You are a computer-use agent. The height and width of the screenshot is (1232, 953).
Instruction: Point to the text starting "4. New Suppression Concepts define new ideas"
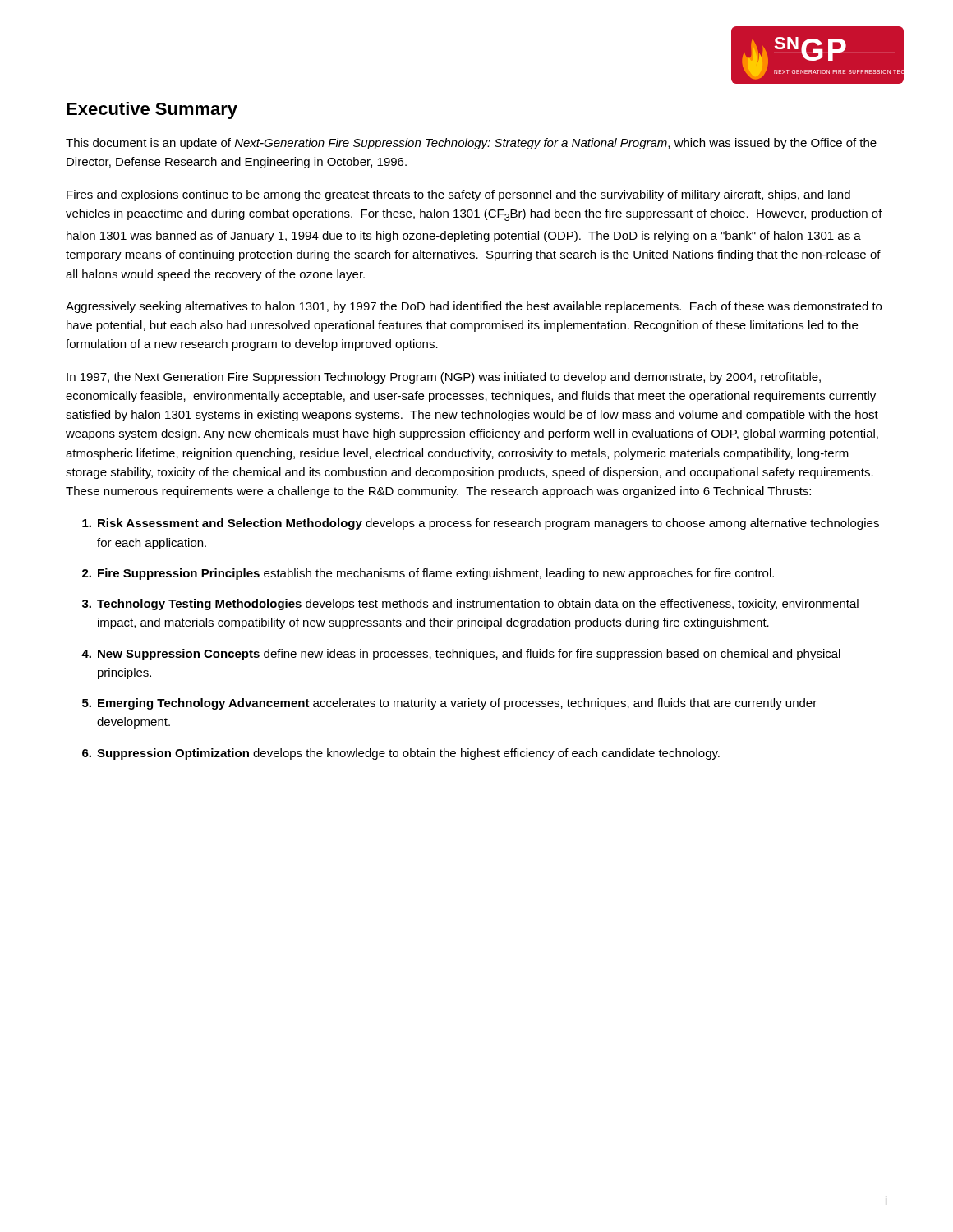[x=476, y=663]
